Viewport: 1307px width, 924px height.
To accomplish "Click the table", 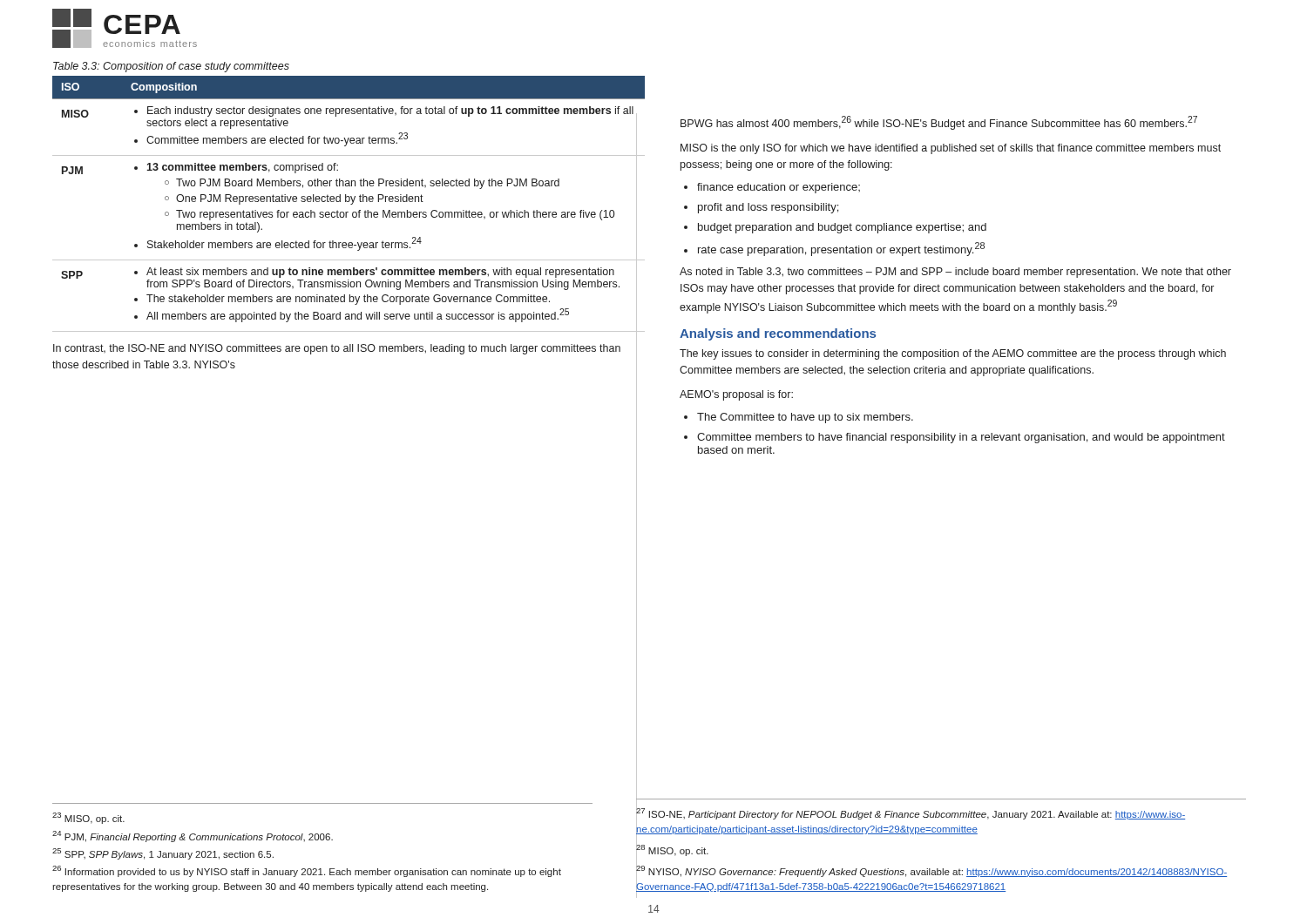I will 349,204.
